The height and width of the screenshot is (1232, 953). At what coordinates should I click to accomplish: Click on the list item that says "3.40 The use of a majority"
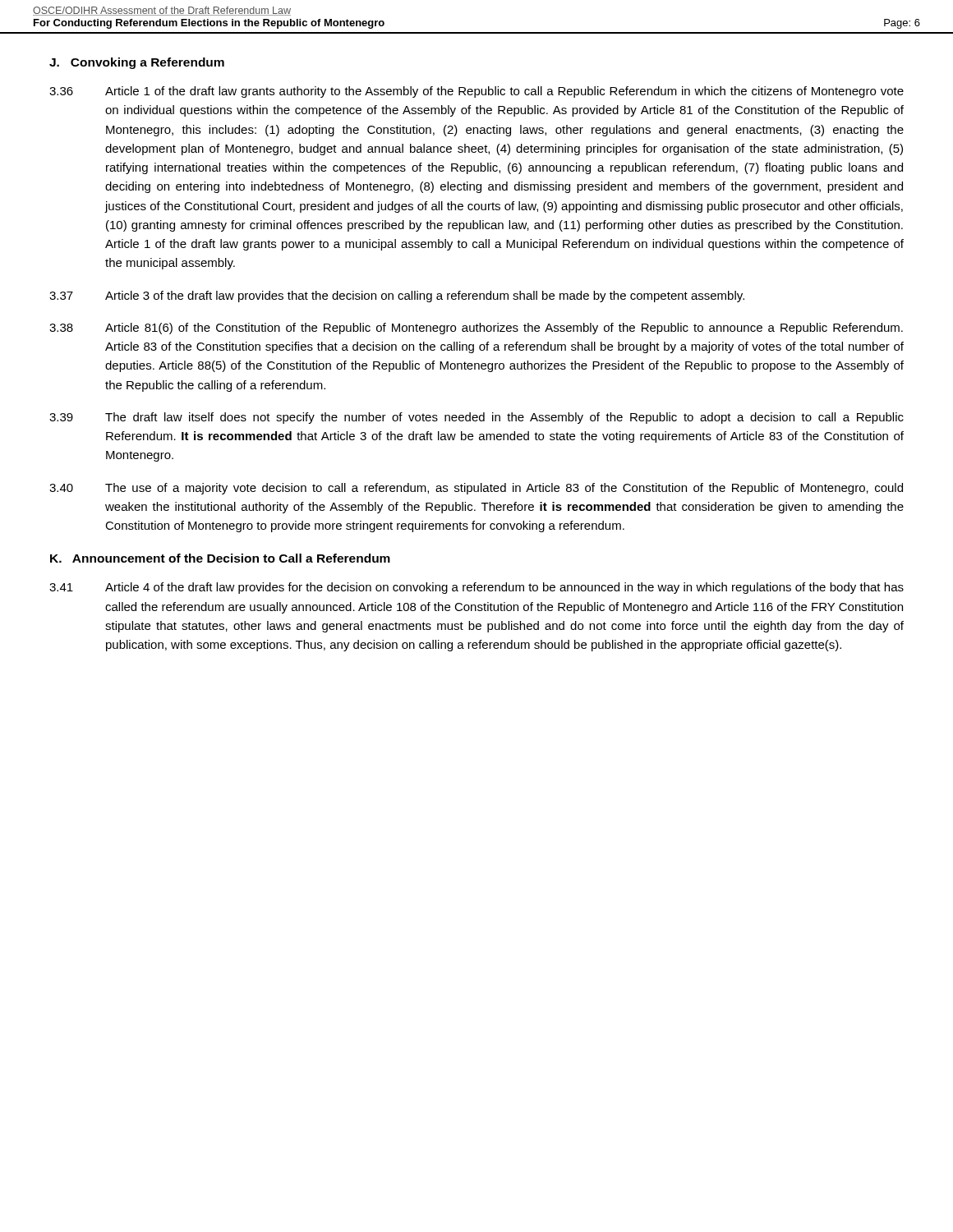point(476,506)
